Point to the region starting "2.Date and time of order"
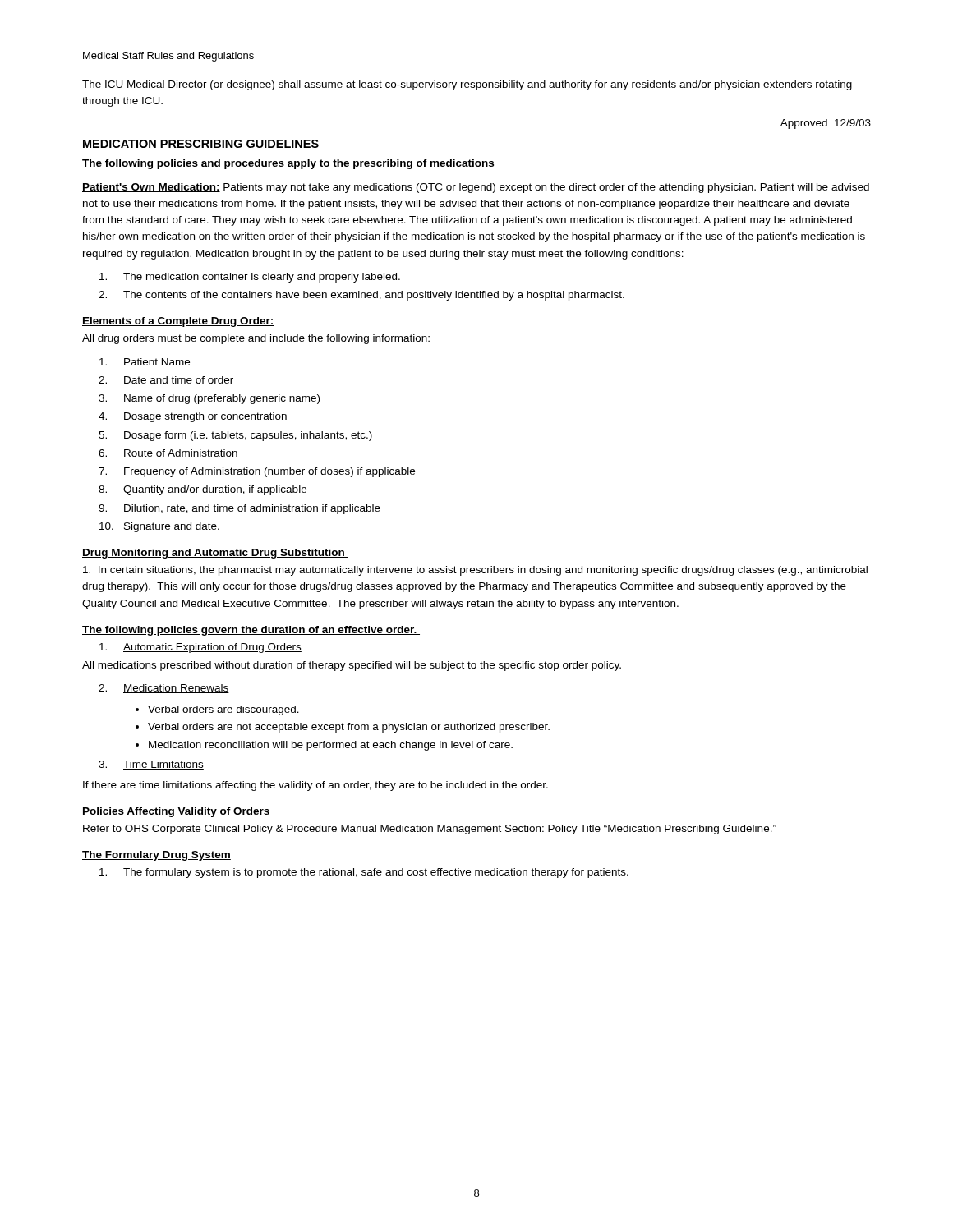953x1232 pixels. 166,380
